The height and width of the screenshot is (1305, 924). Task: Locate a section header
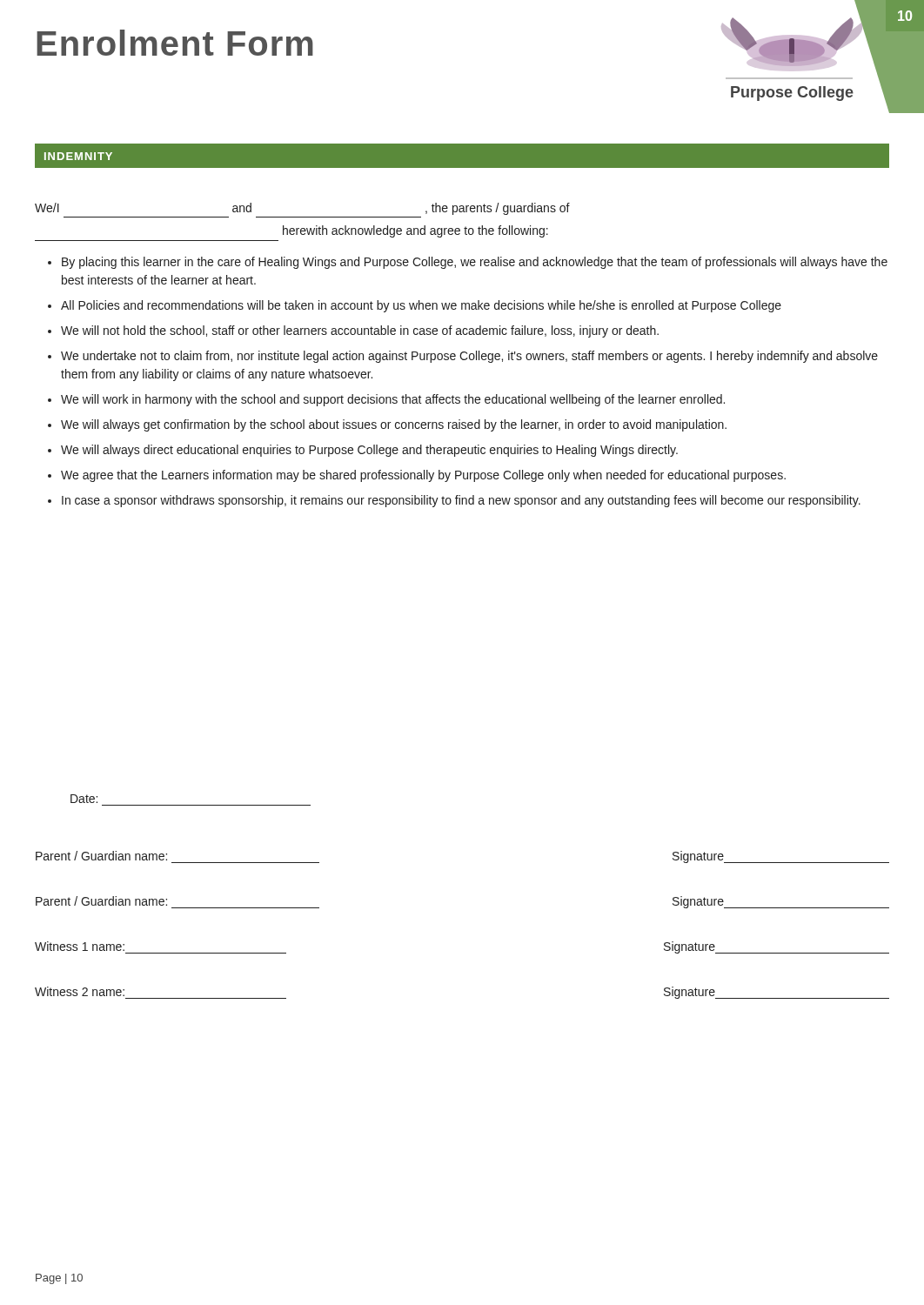[79, 156]
